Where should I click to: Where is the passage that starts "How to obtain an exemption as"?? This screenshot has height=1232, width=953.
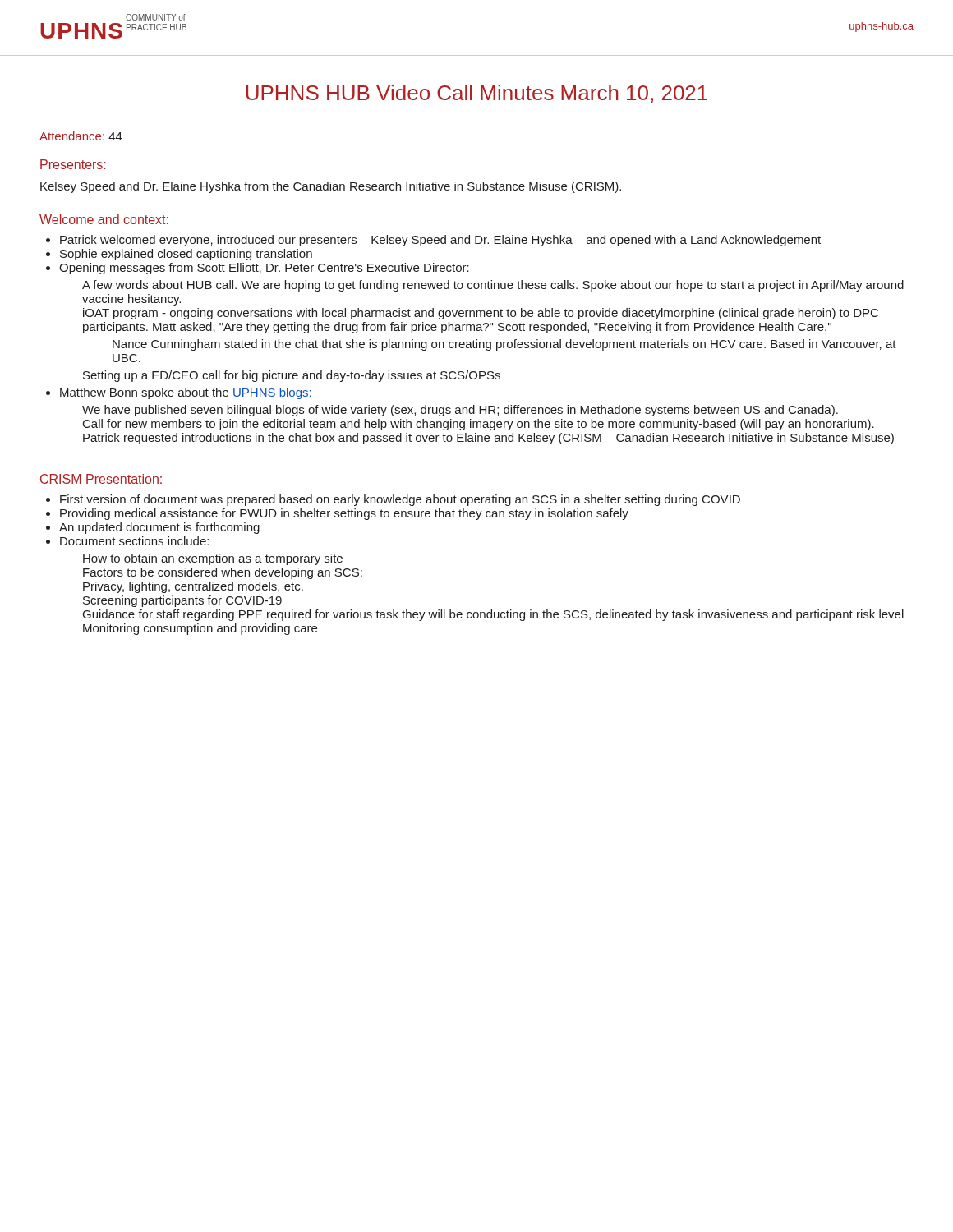pos(213,559)
